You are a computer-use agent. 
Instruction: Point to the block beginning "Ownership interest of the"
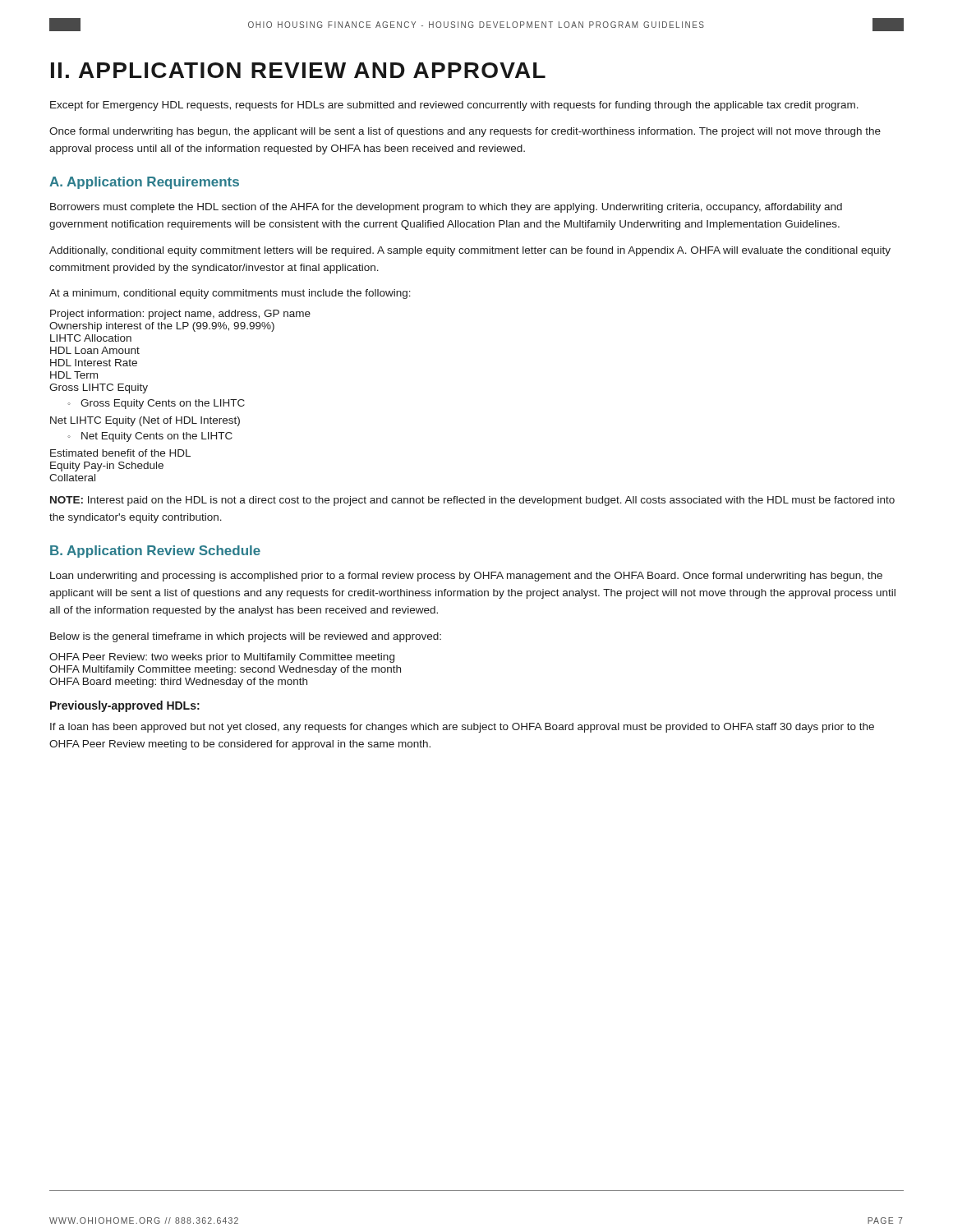click(162, 327)
